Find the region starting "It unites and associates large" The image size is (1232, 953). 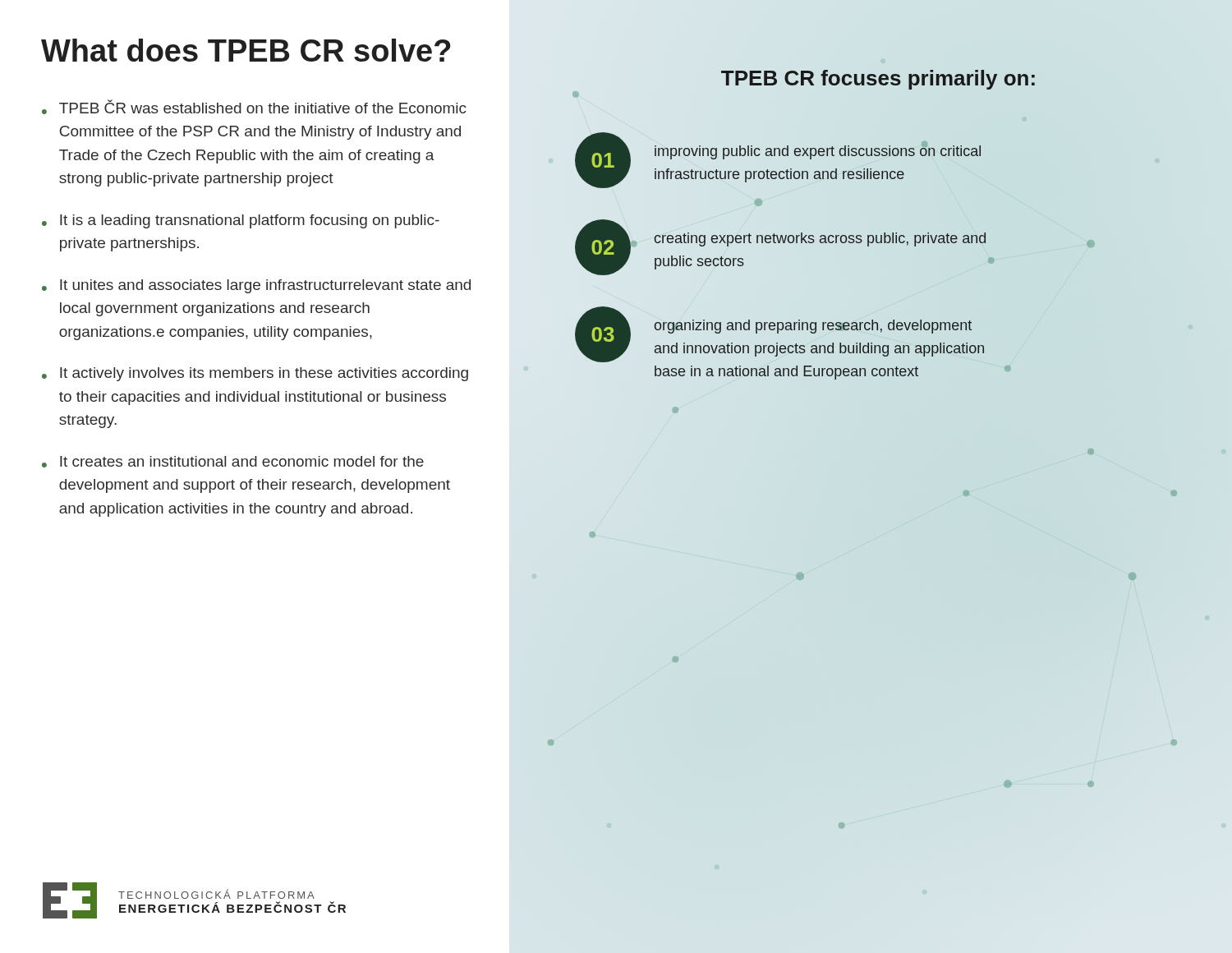click(268, 308)
